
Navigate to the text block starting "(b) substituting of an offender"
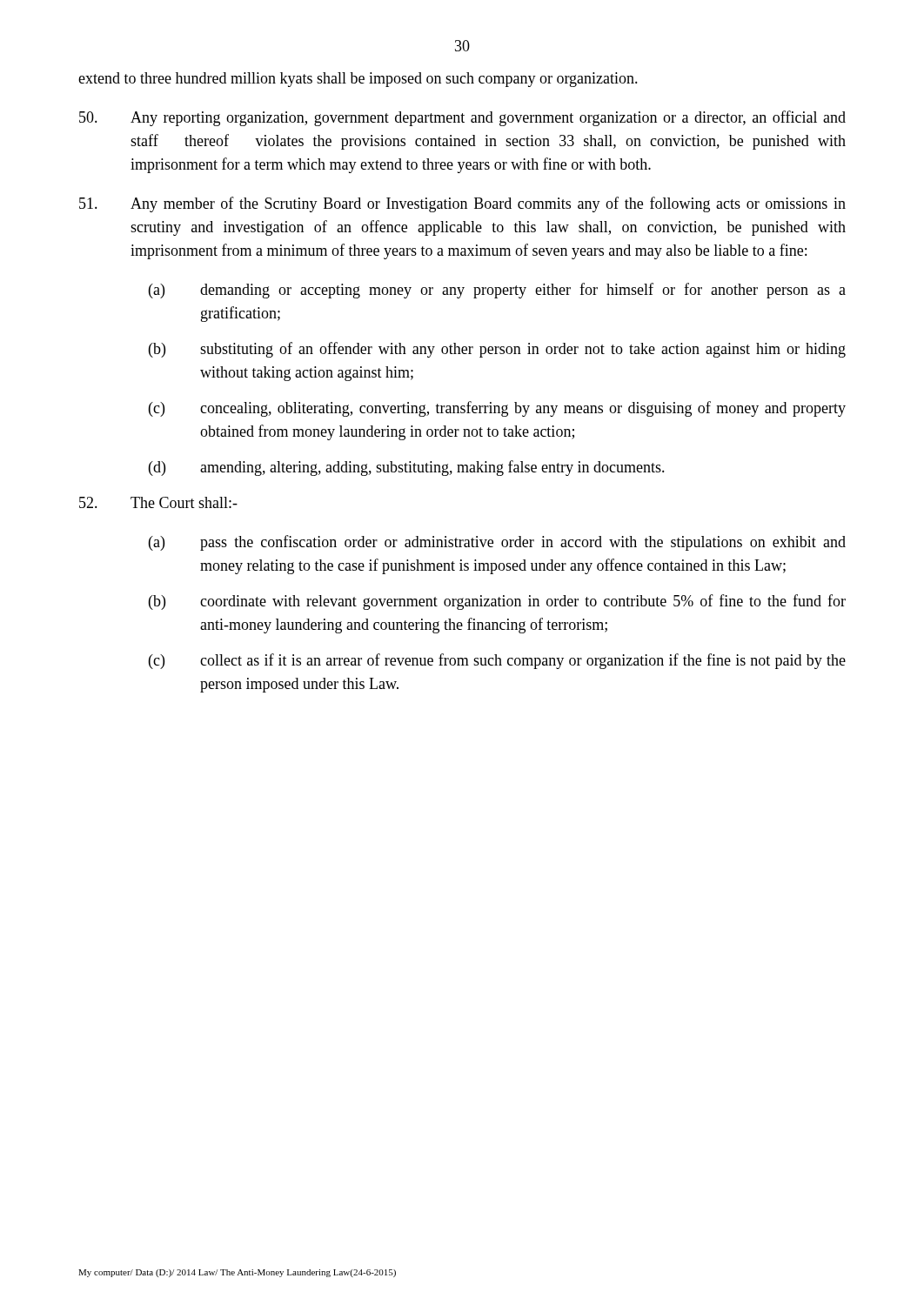click(497, 361)
